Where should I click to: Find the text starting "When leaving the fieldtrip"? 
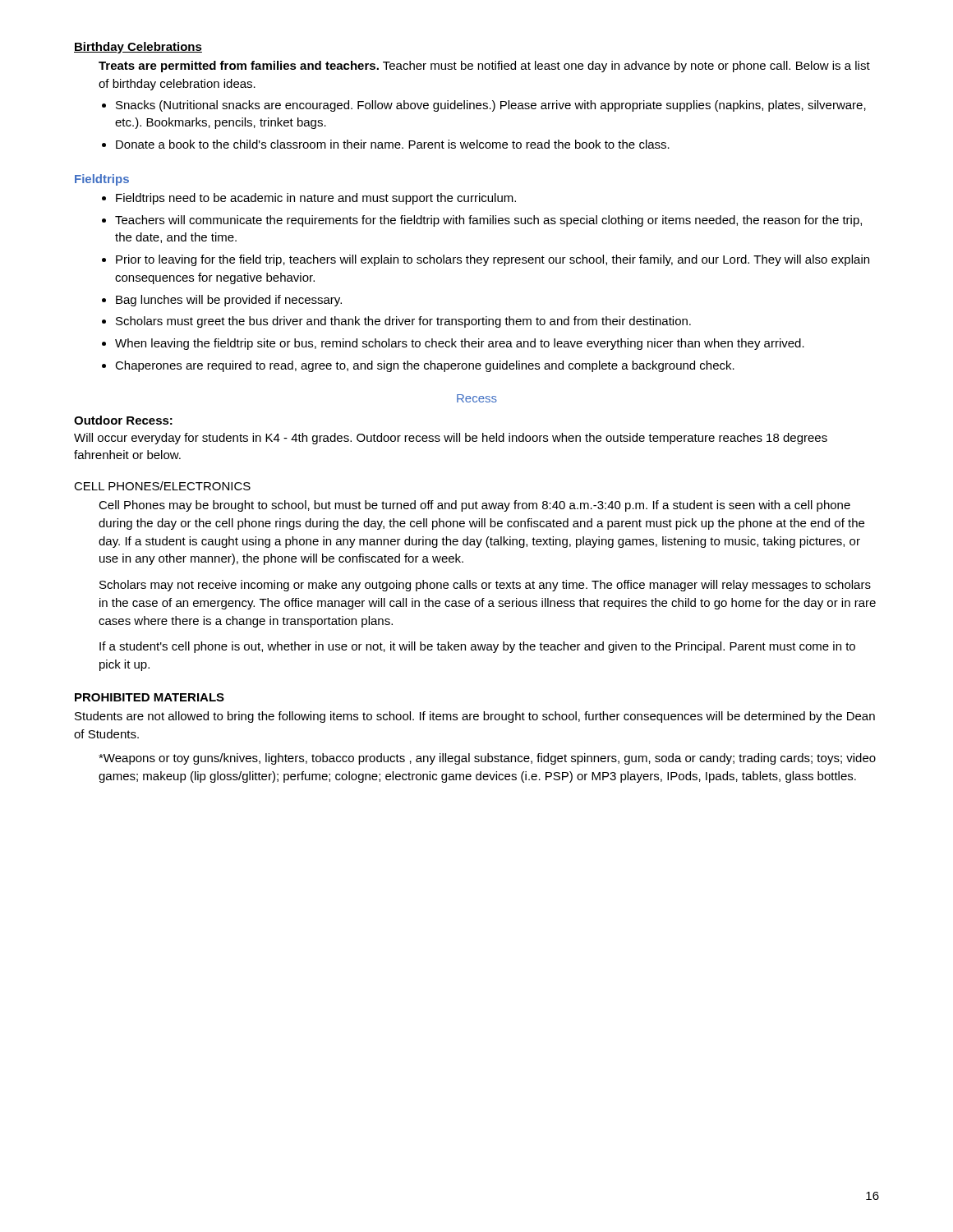coord(460,343)
